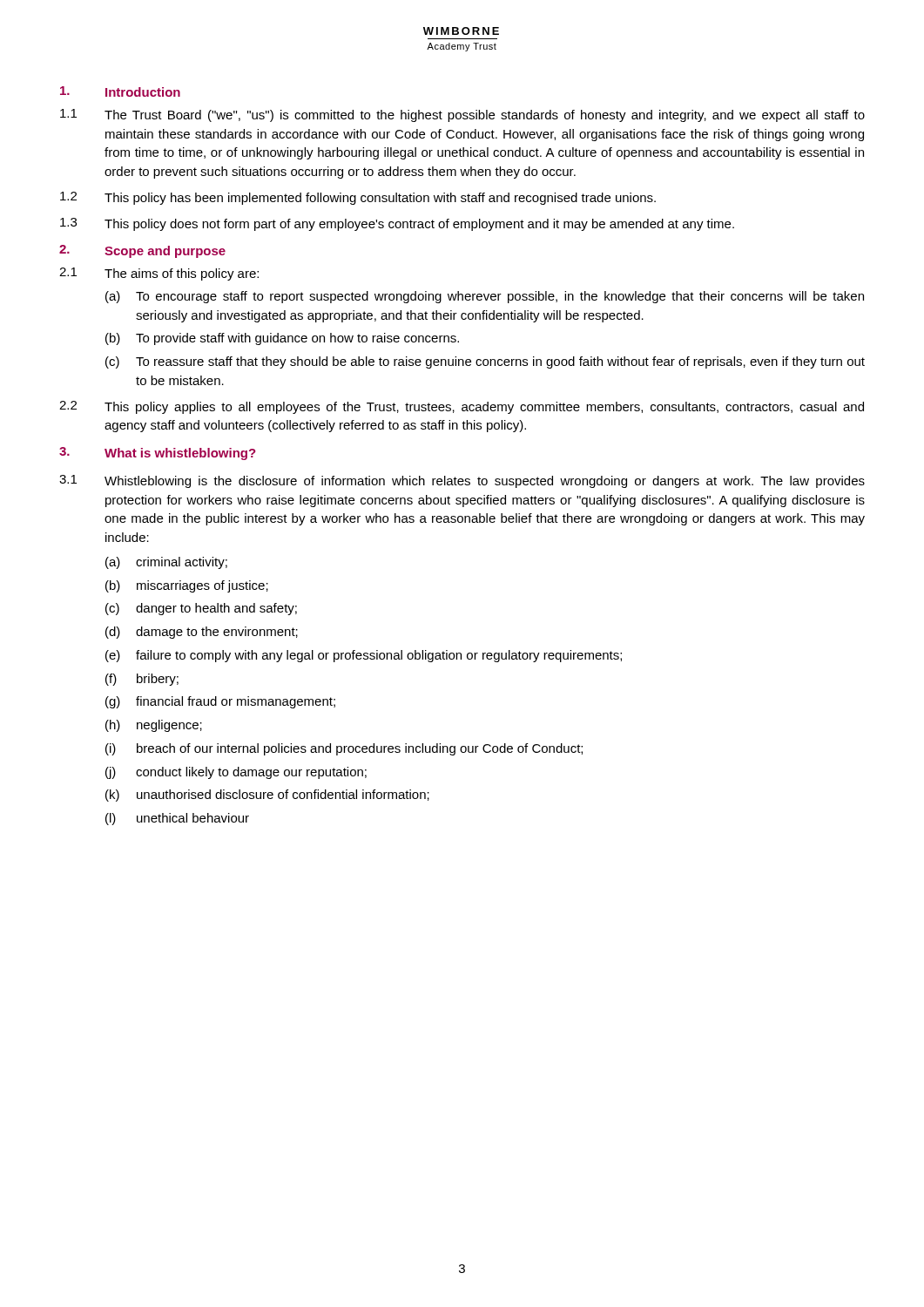Select the list item with the text "(i) breach of our internal policies and procedures"
The height and width of the screenshot is (1307, 924).
(485, 748)
